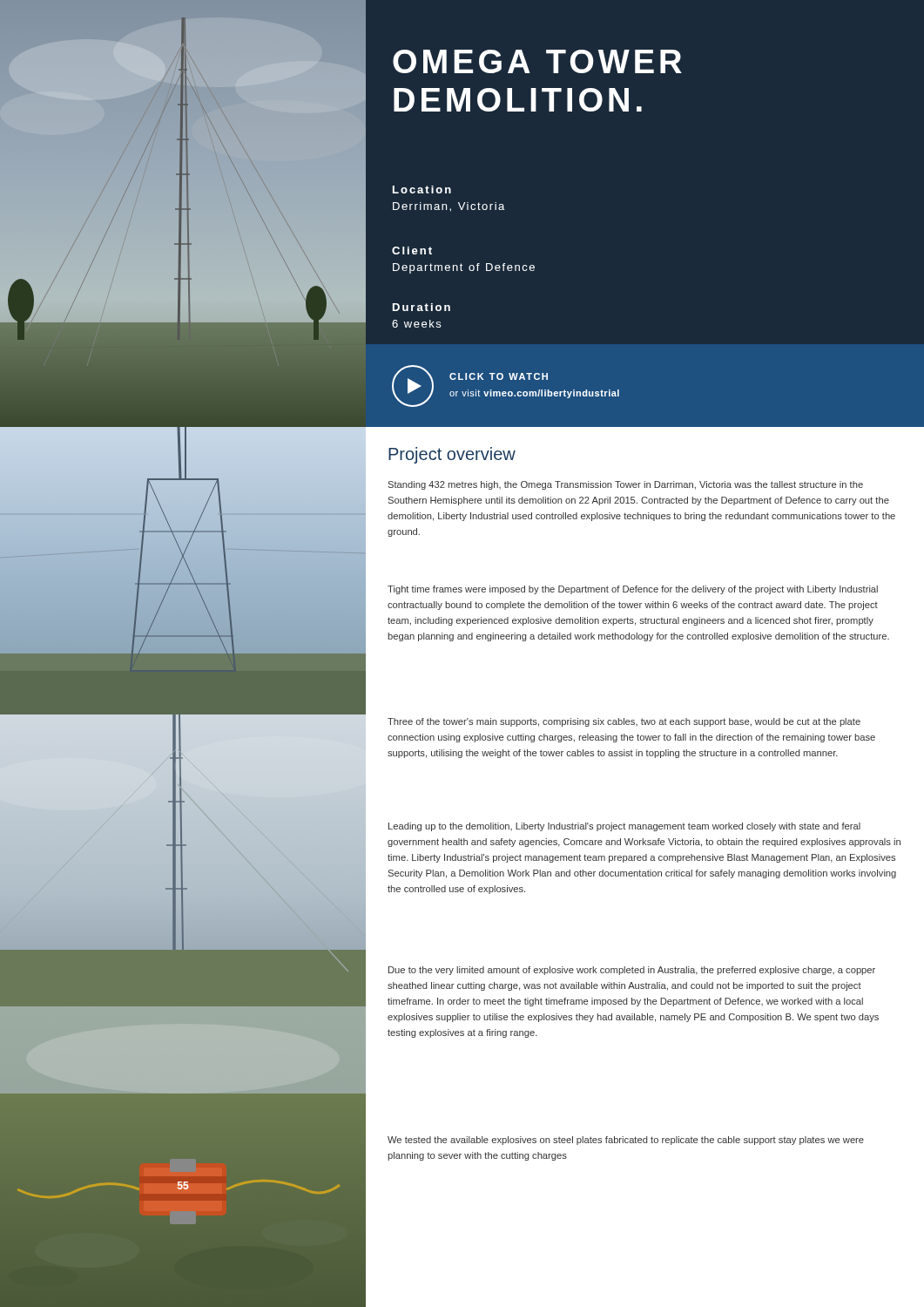Image resolution: width=924 pixels, height=1307 pixels.
Task: Where is the passage that starts "Leading up to the demolition, Liberty"?
Action: tap(644, 857)
